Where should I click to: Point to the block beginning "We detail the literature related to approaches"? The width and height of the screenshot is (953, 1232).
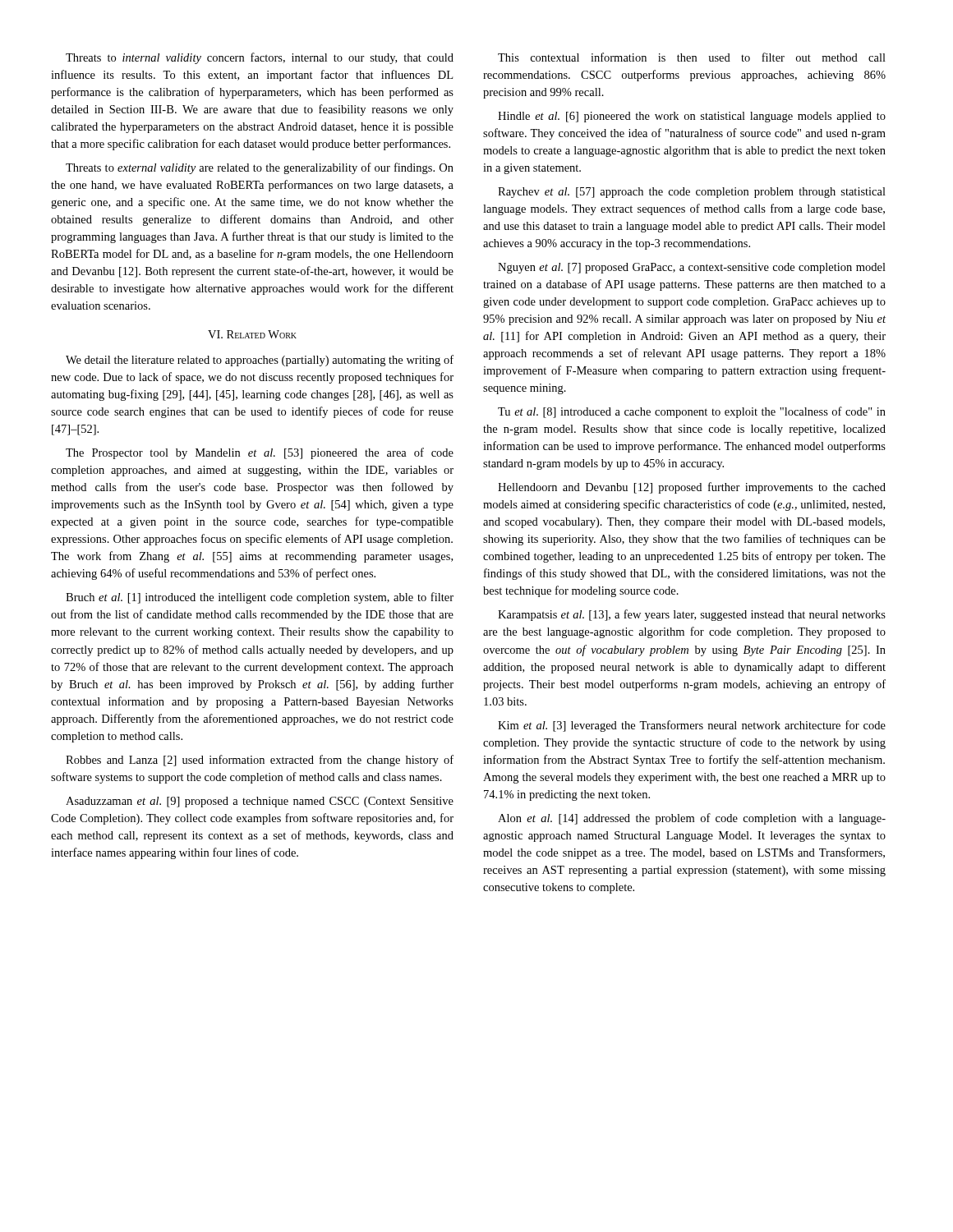click(x=252, y=395)
